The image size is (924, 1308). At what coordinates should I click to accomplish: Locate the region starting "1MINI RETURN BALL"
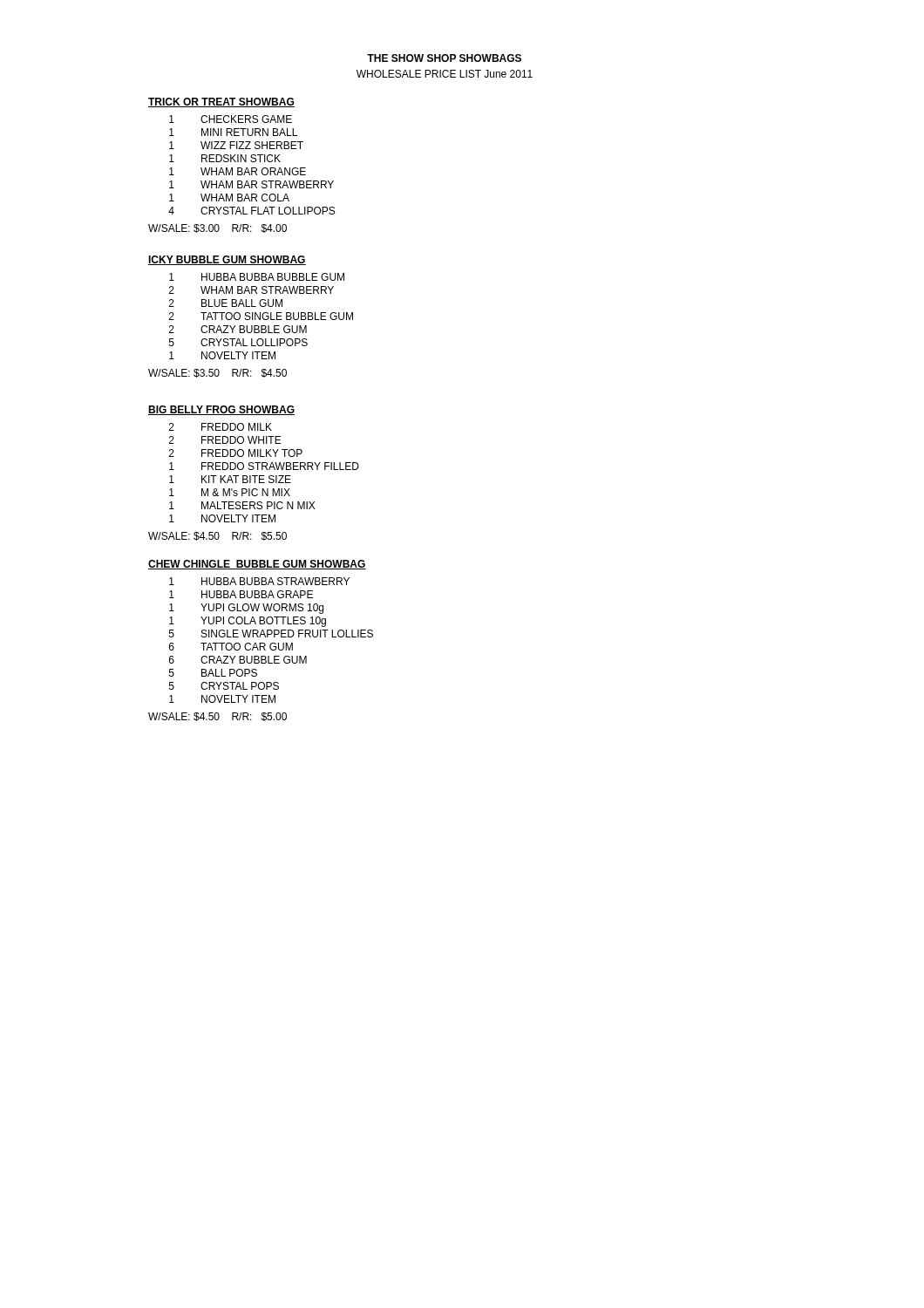click(x=233, y=132)
